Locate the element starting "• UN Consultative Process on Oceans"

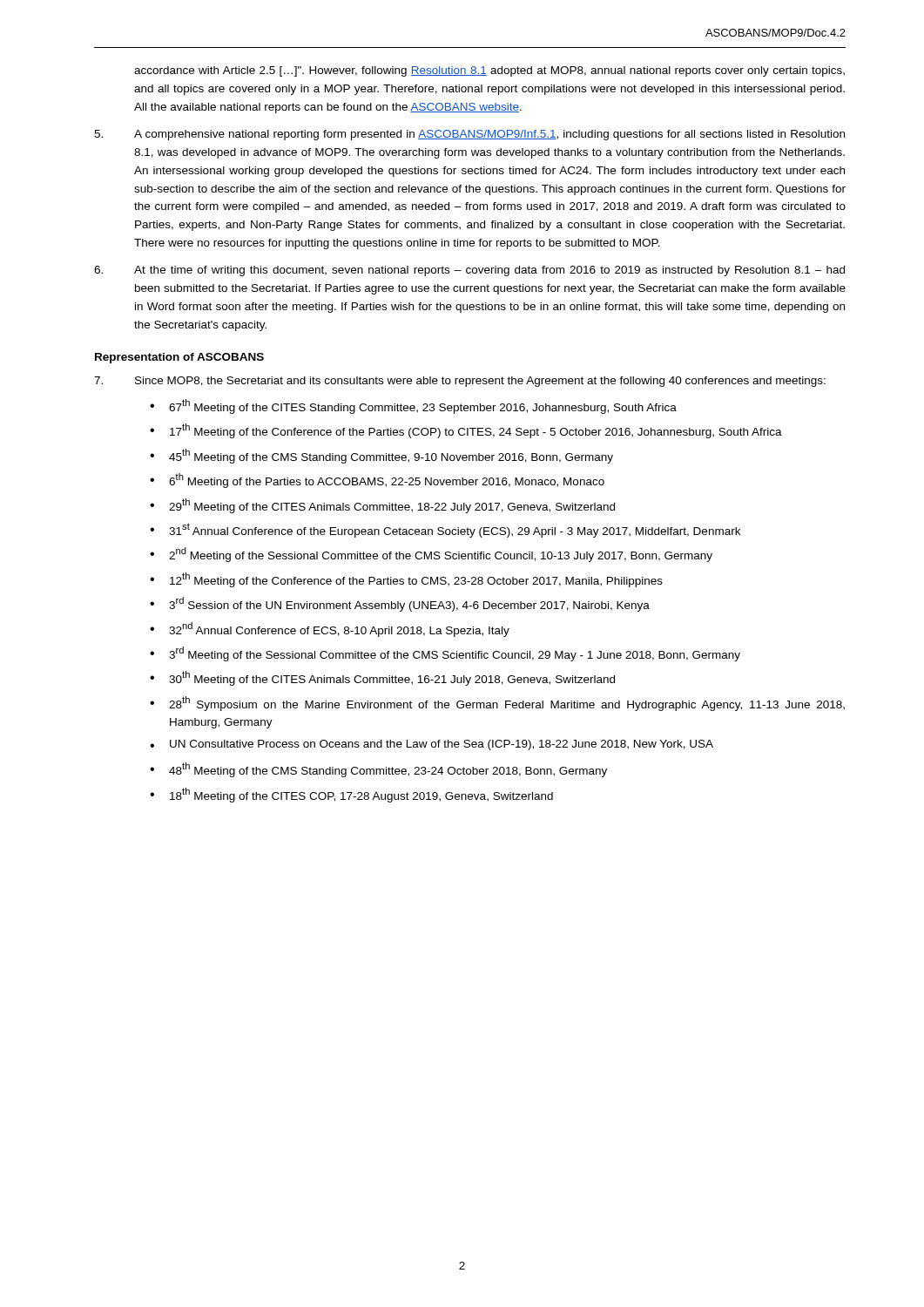click(498, 746)
